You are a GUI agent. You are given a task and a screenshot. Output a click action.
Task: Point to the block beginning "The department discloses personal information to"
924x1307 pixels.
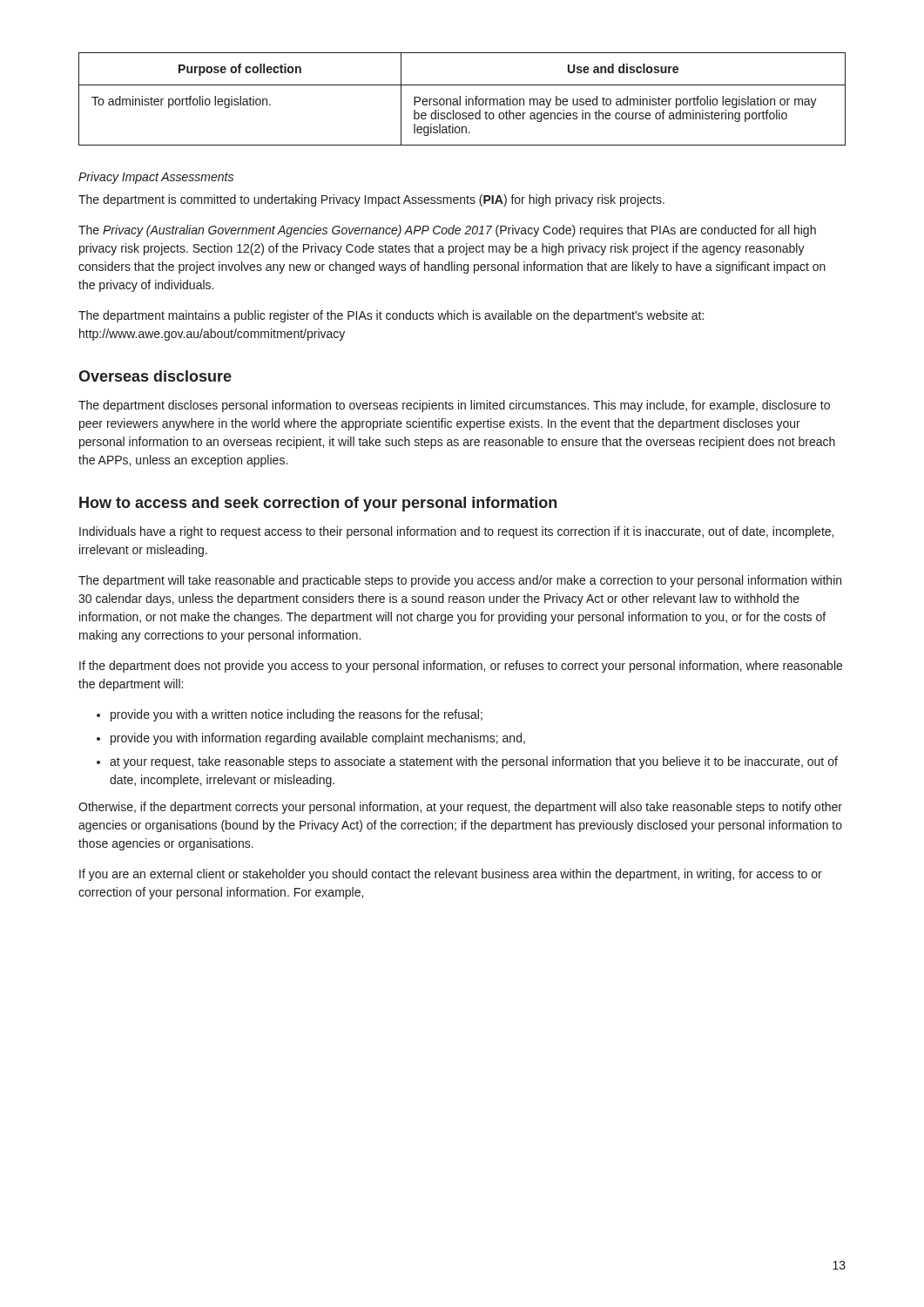pos(457,433)
